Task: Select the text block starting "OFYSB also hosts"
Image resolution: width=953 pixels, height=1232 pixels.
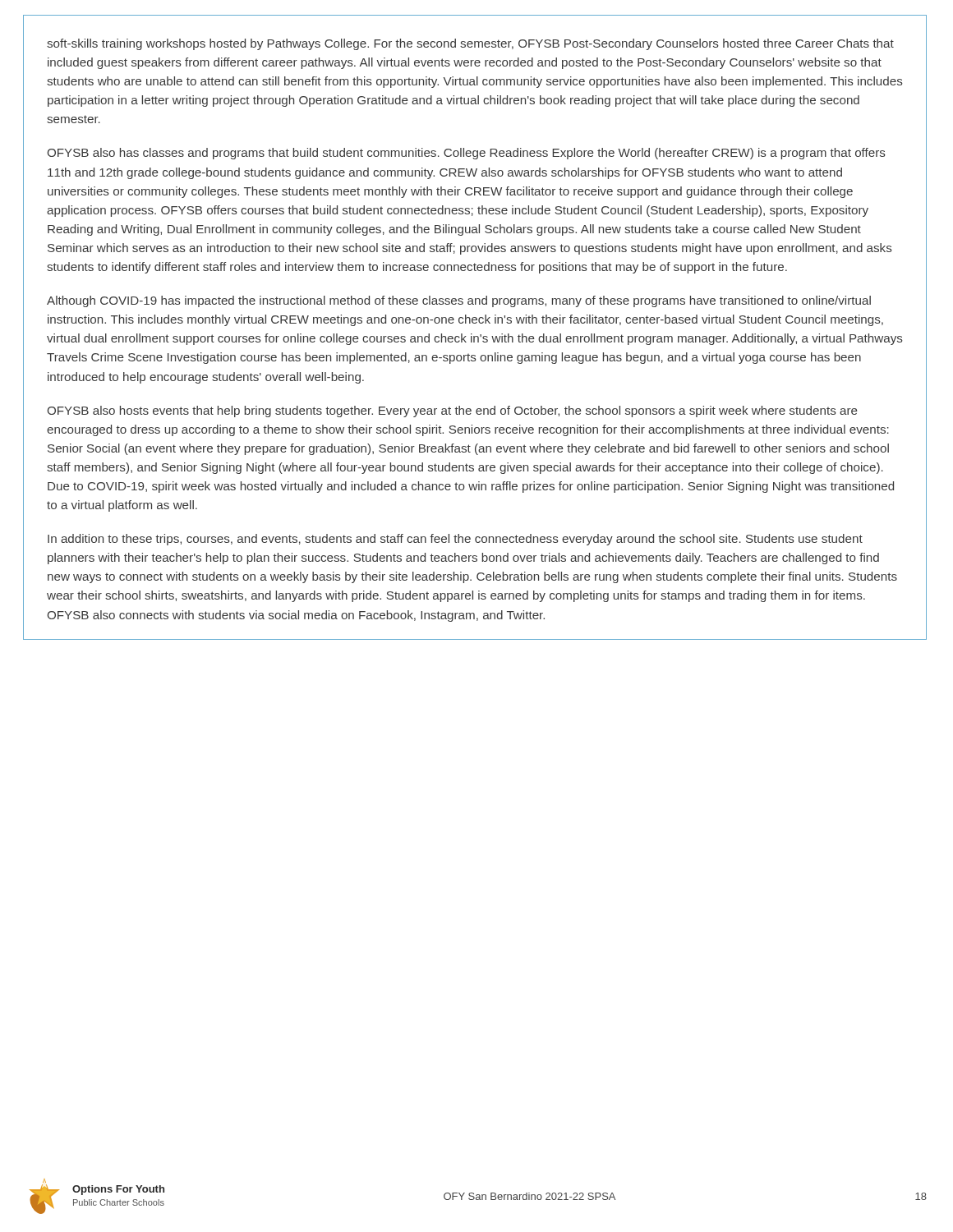Action: coord(471,457)
